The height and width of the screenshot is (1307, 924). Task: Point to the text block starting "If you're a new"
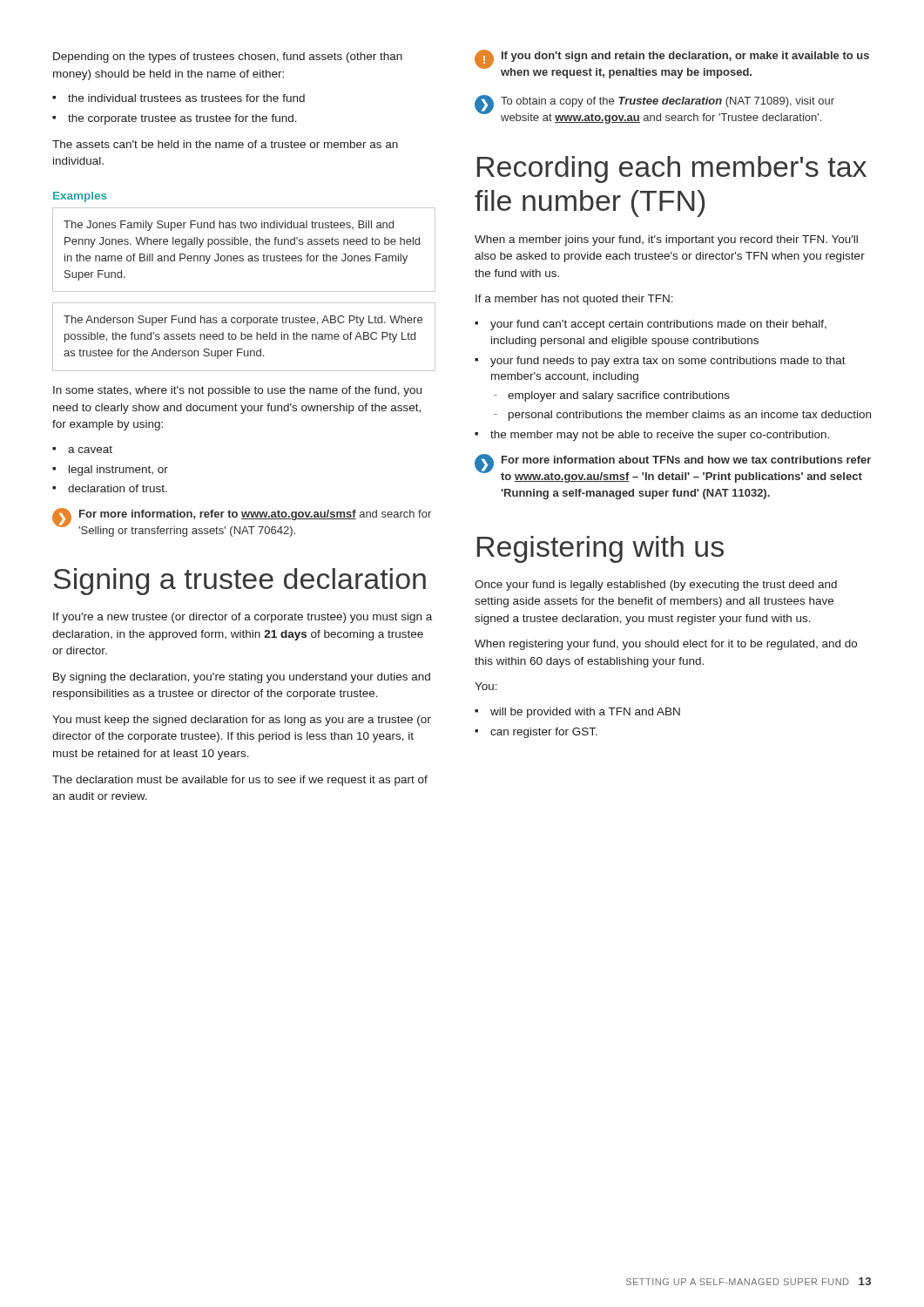[x=244, y=707]
